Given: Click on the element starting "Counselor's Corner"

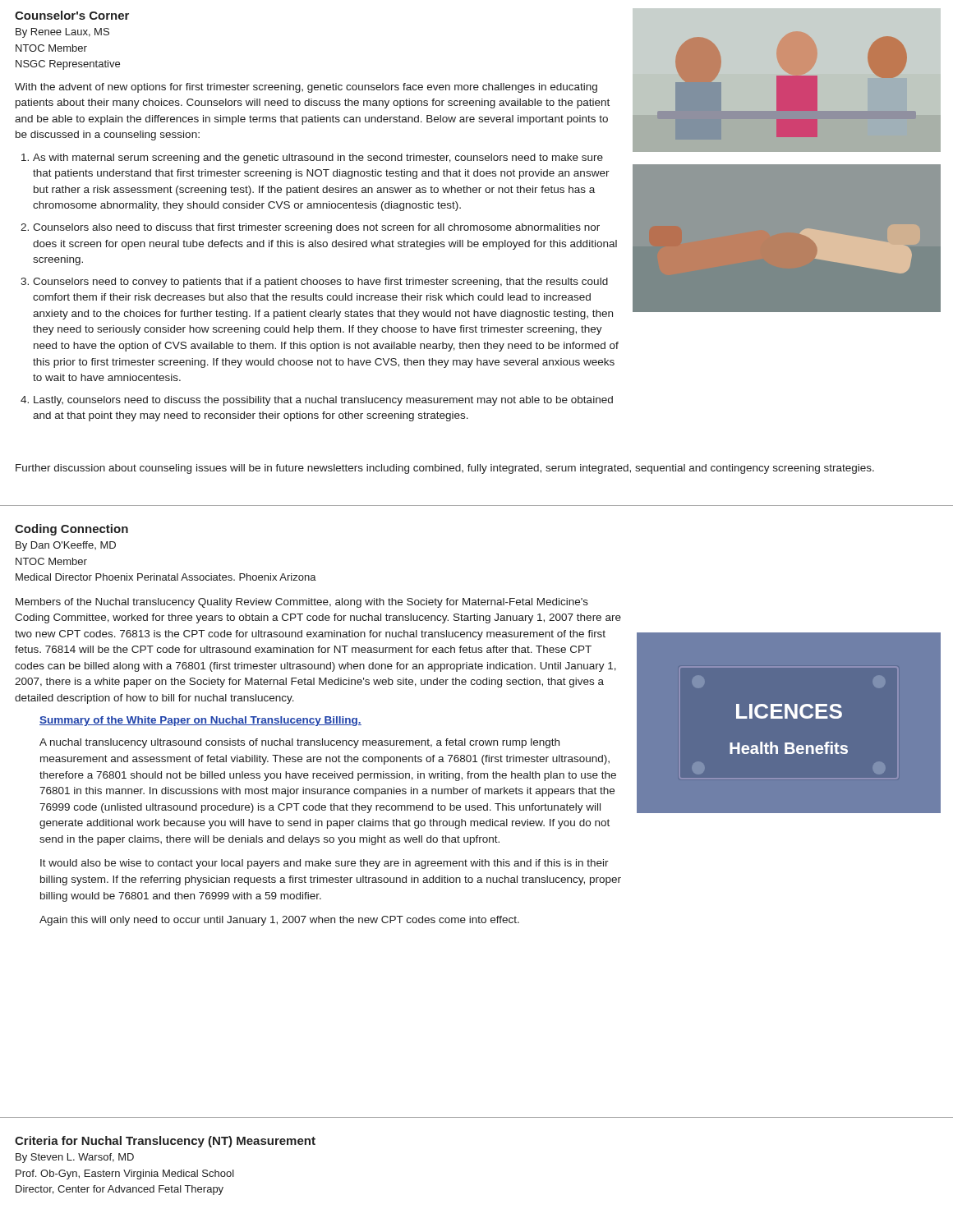Looking at the screenshot, I should pos(72,15).
